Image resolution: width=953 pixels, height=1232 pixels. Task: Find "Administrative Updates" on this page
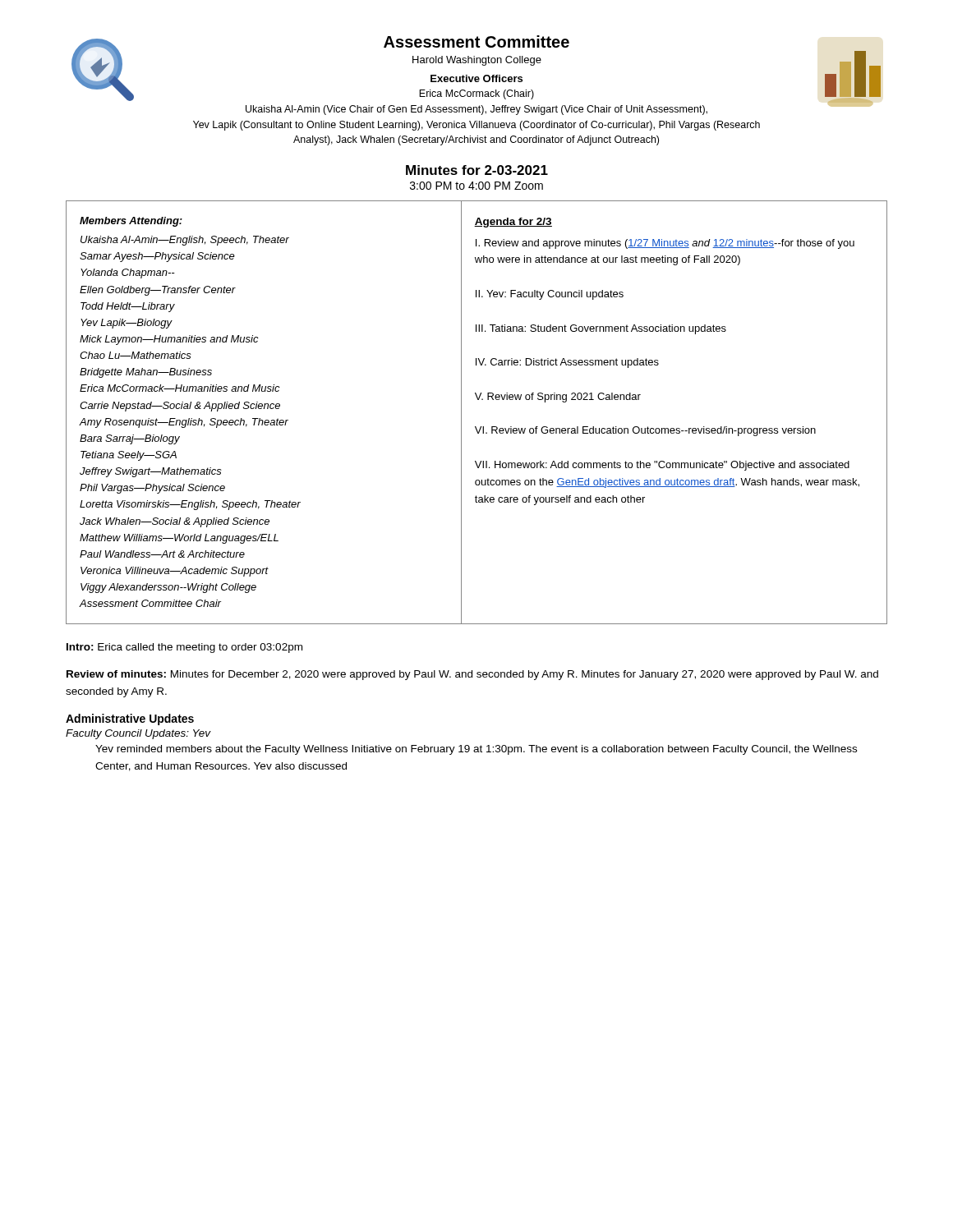click(130, 719)
